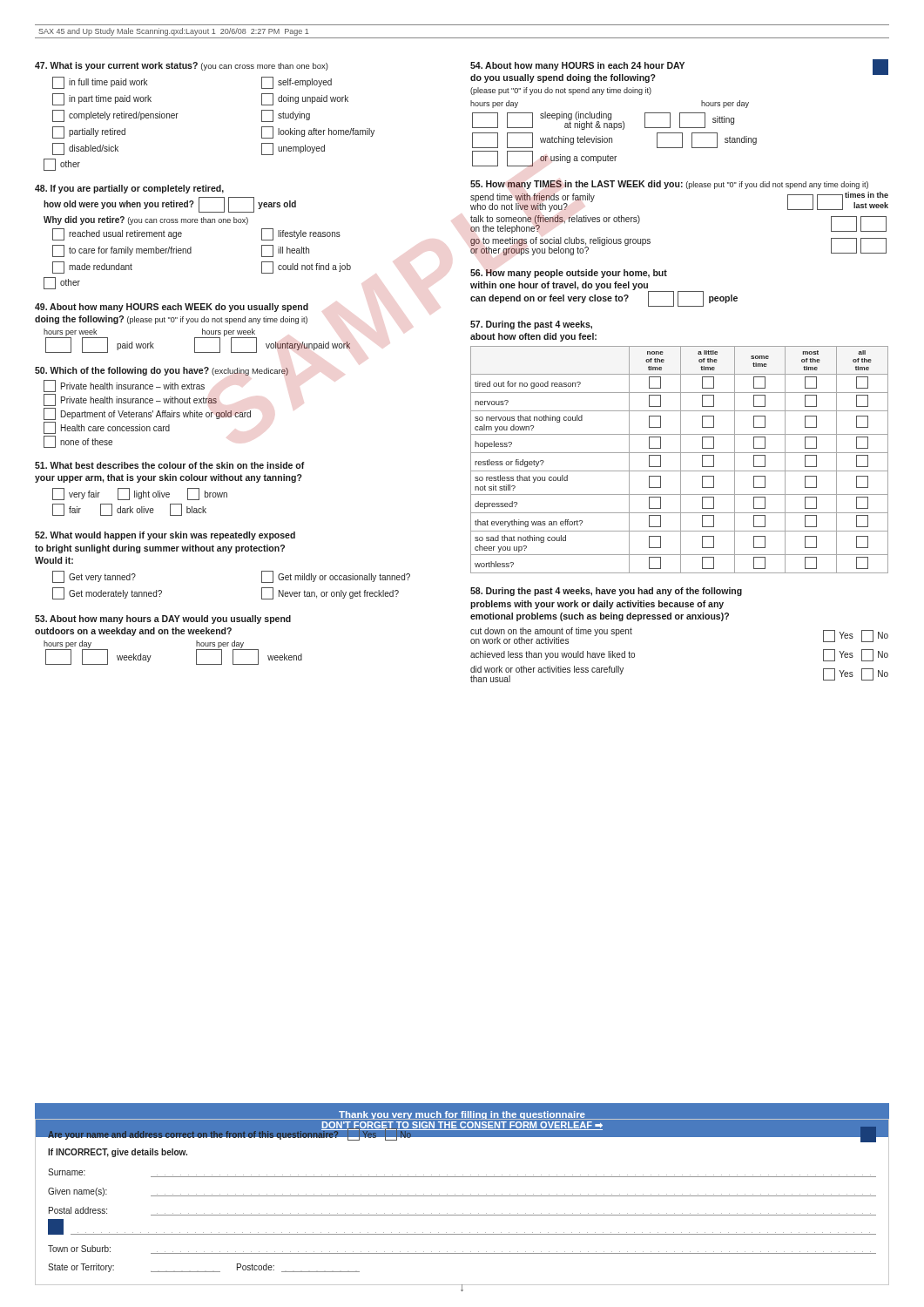Locate the list item containing "54. About how many HOURS in each 24"
924x1307 pixels.
[x=679, y=113]
